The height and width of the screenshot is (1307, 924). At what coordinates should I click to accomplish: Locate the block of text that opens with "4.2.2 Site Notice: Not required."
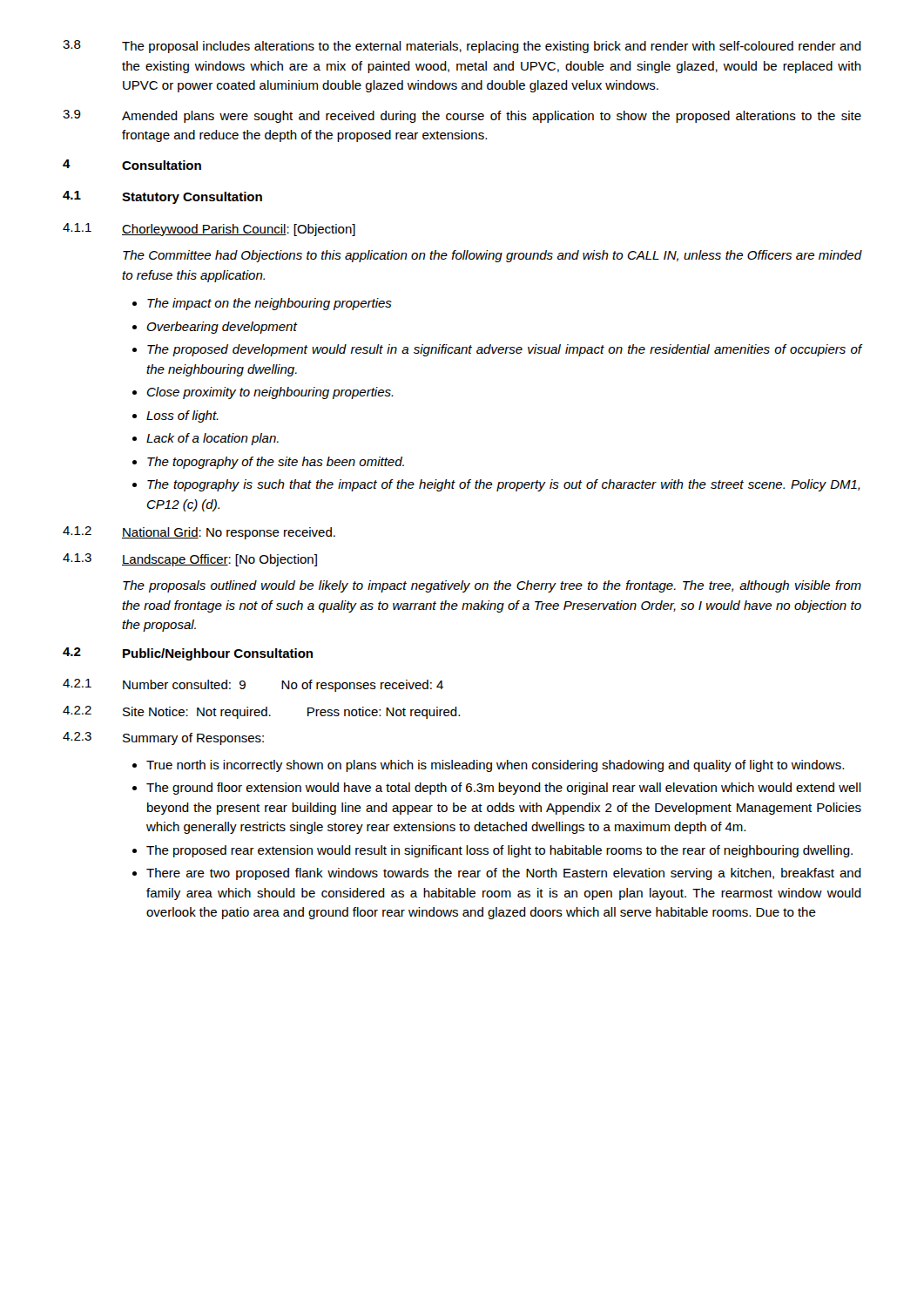(462, 712)
